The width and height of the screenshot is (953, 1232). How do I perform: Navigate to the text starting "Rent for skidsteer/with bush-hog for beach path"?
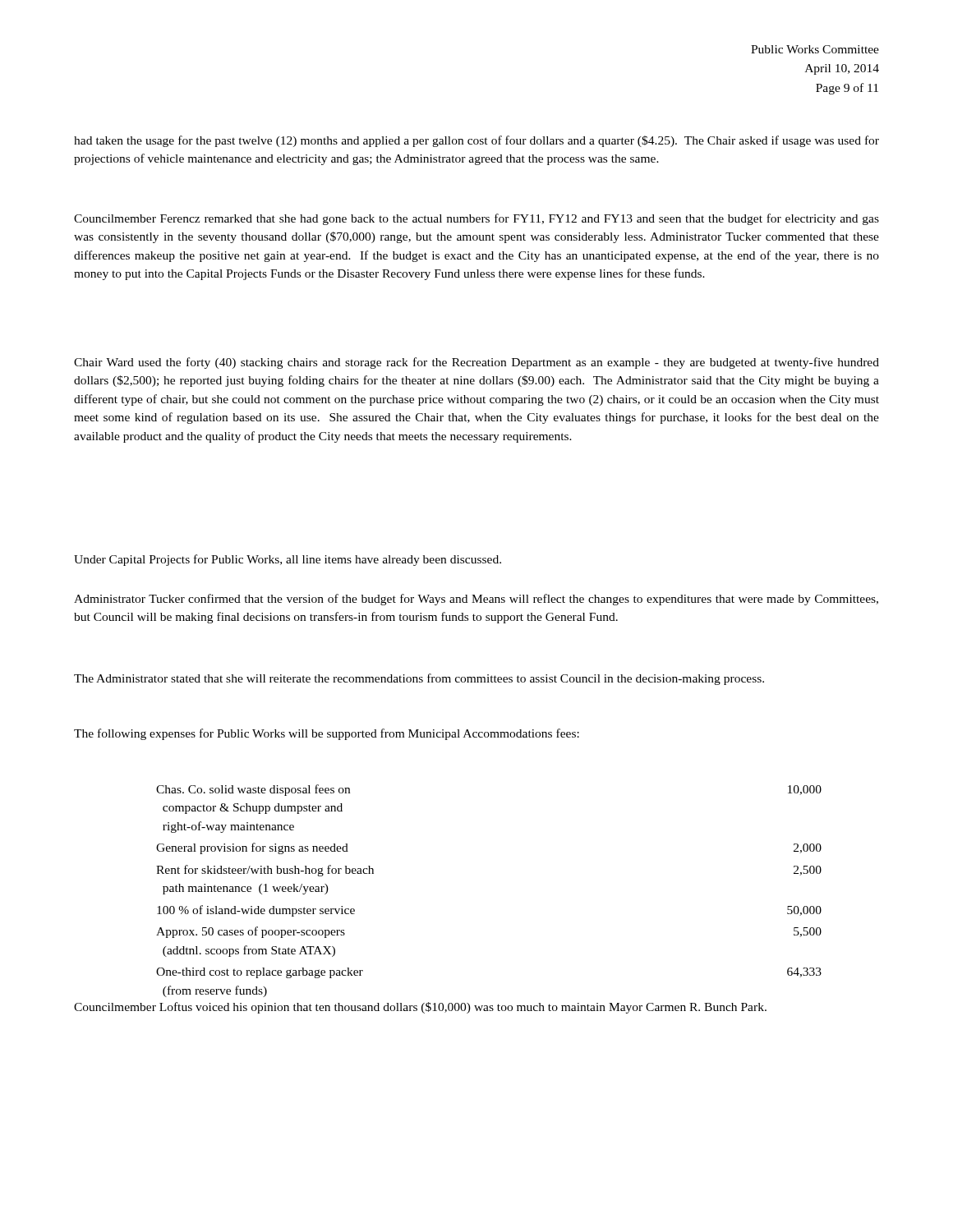click(x=255, y=870)
